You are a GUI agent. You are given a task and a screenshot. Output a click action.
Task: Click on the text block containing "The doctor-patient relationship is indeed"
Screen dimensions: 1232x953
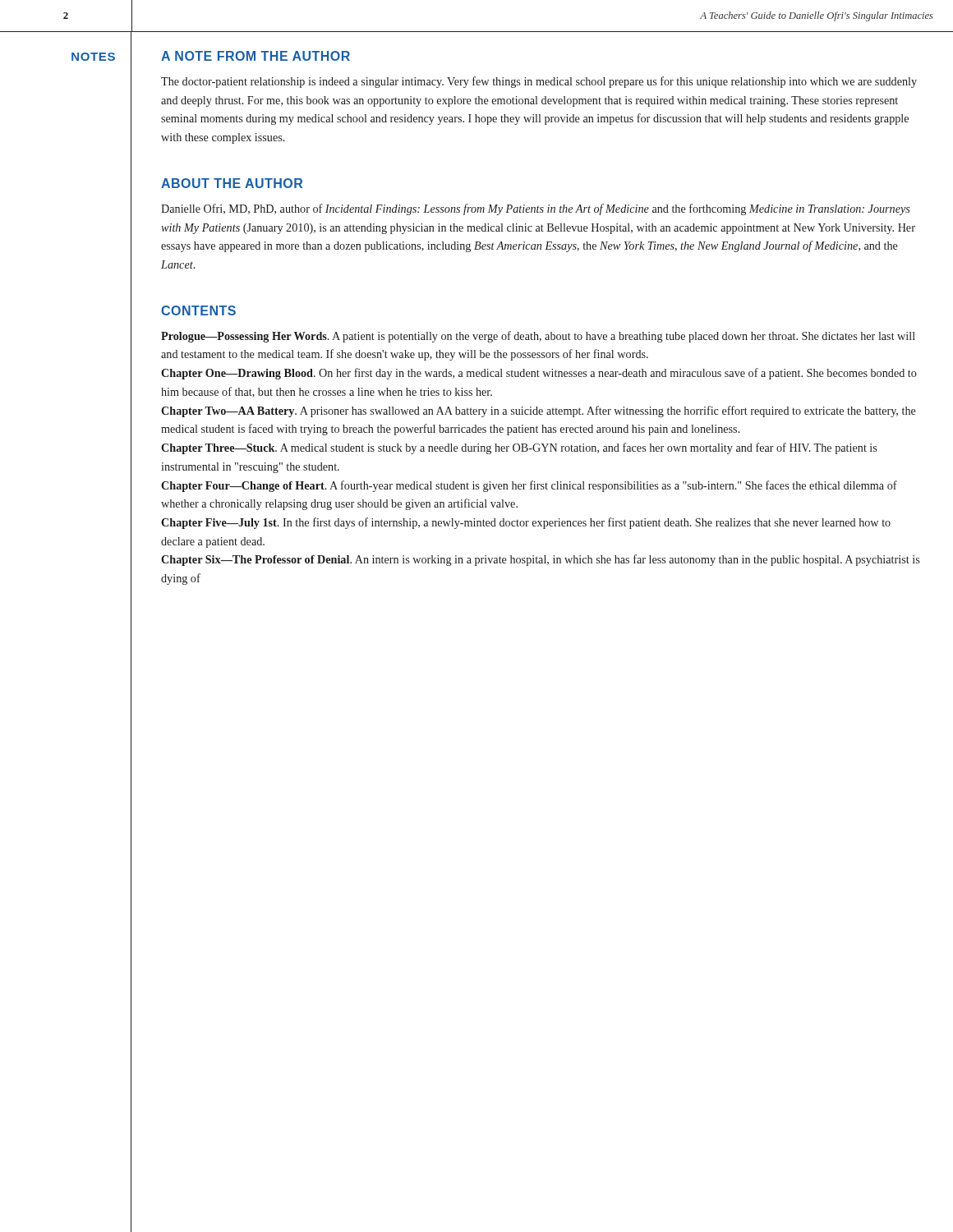[x=541, y=110]
